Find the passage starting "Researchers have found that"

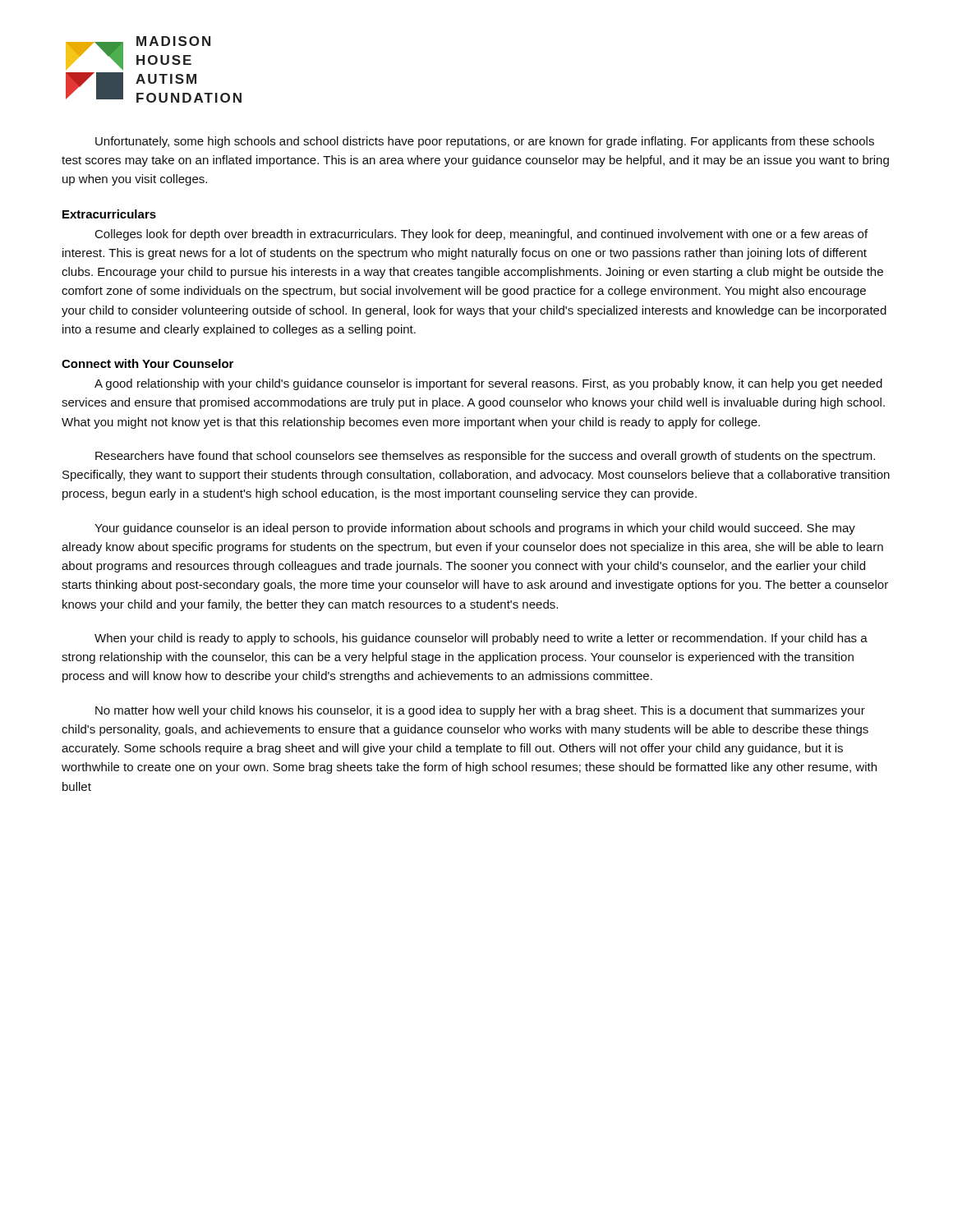tap(476, 474)
